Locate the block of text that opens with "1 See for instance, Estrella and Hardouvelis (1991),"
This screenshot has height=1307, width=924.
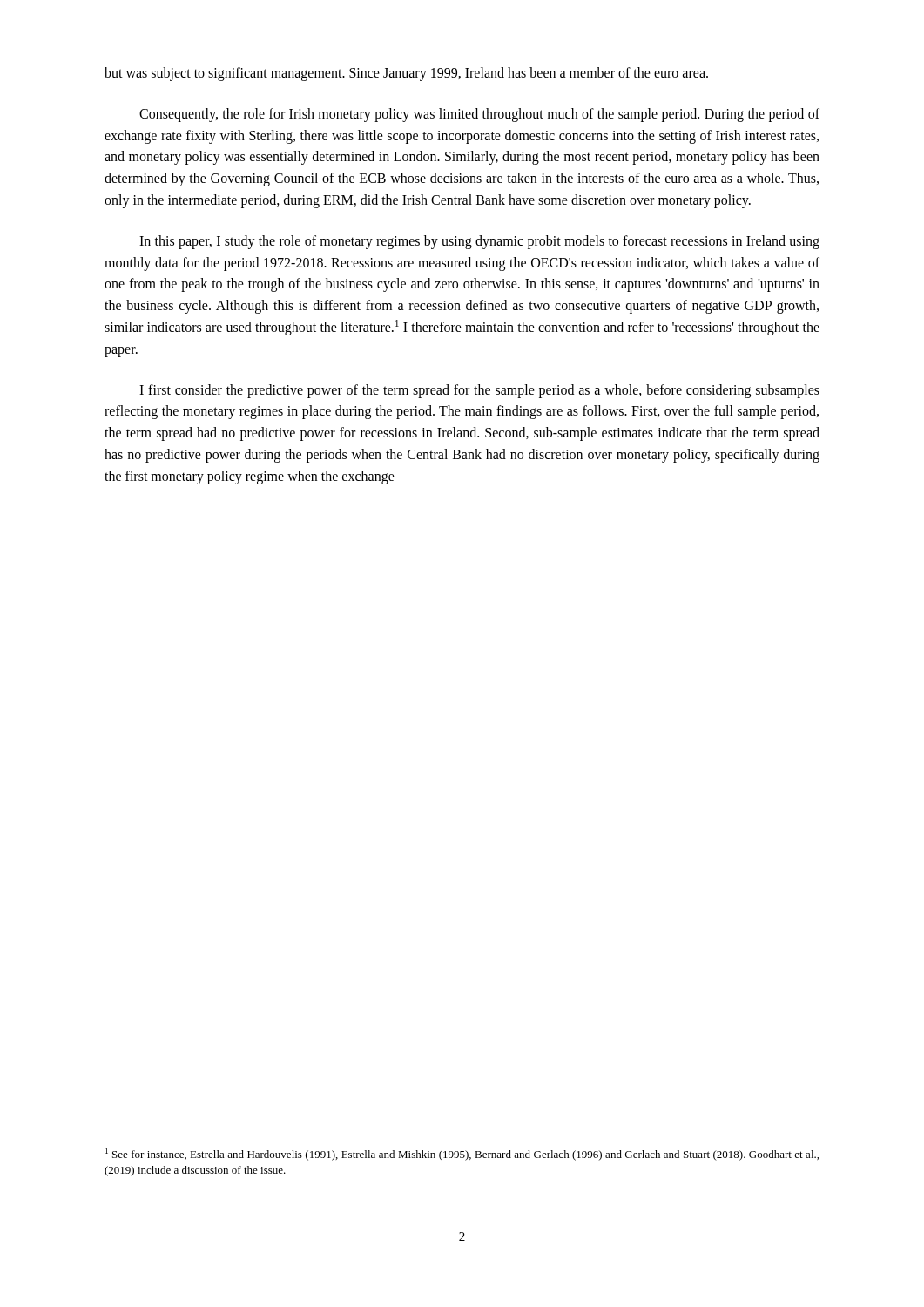462,1161
